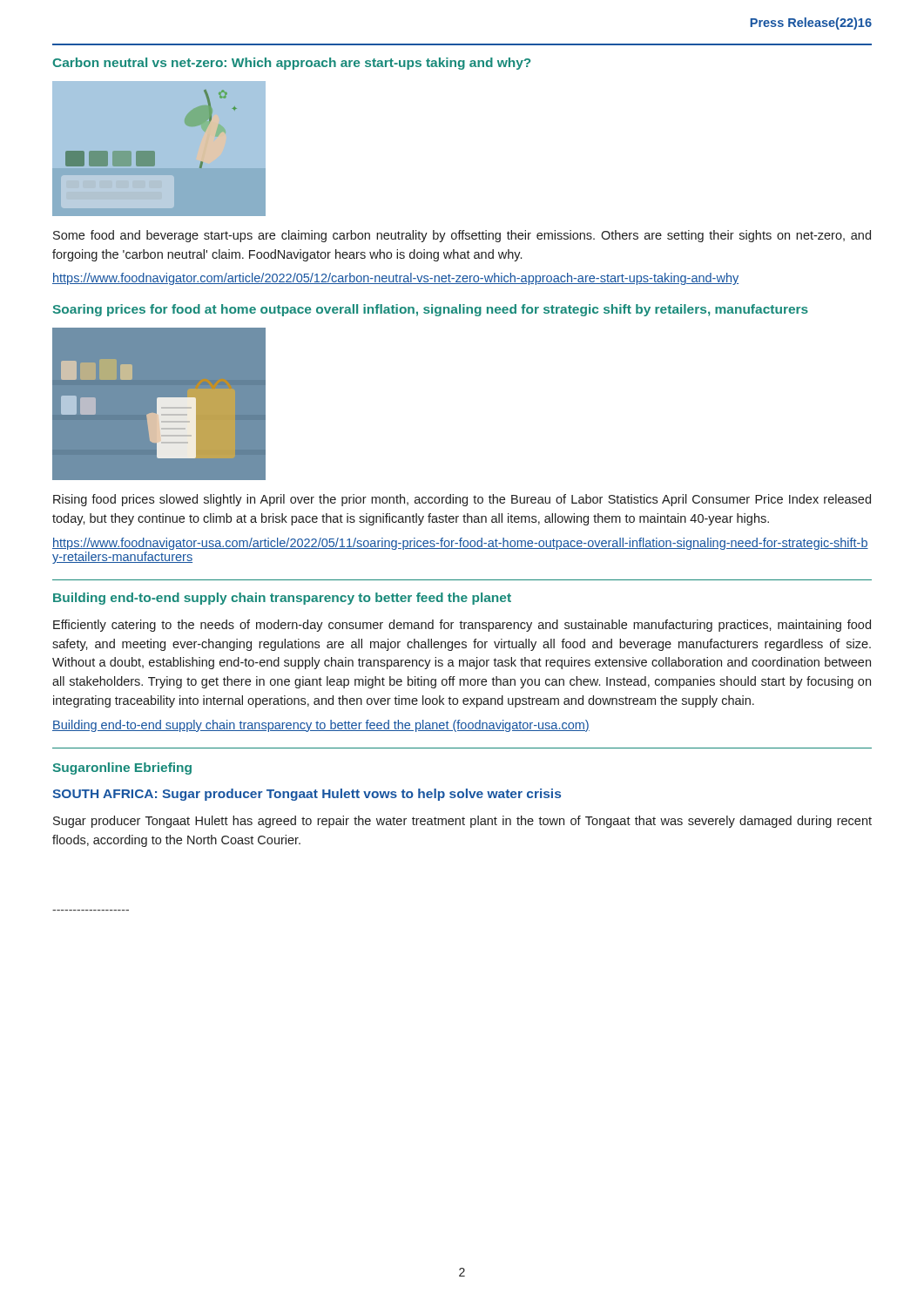The image size is (924, 1307).
Task: Point to the element starting "Rising food prices slowed"
Action: tap(462, 509)
